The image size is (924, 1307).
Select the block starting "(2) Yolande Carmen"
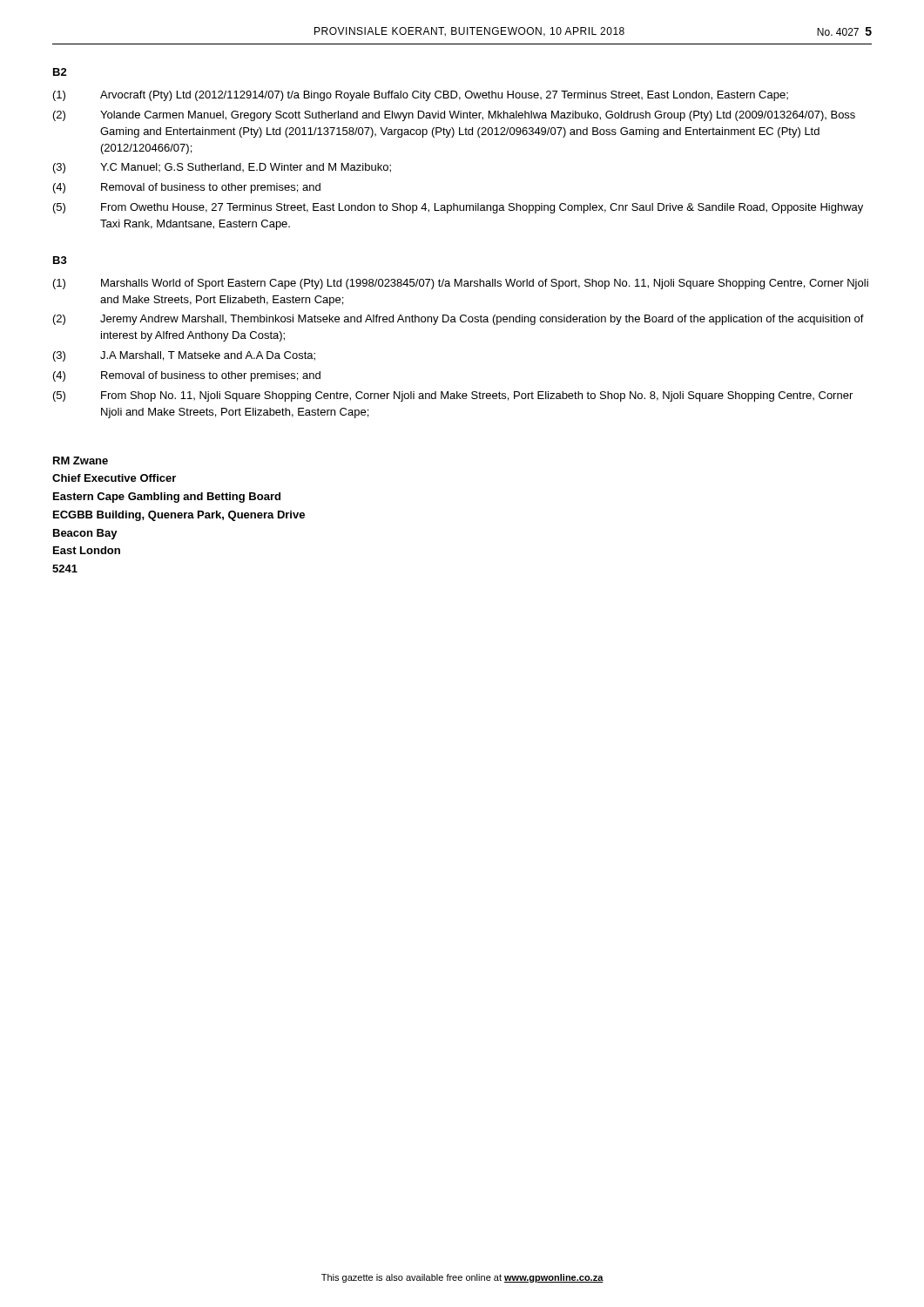coord(462,132)
